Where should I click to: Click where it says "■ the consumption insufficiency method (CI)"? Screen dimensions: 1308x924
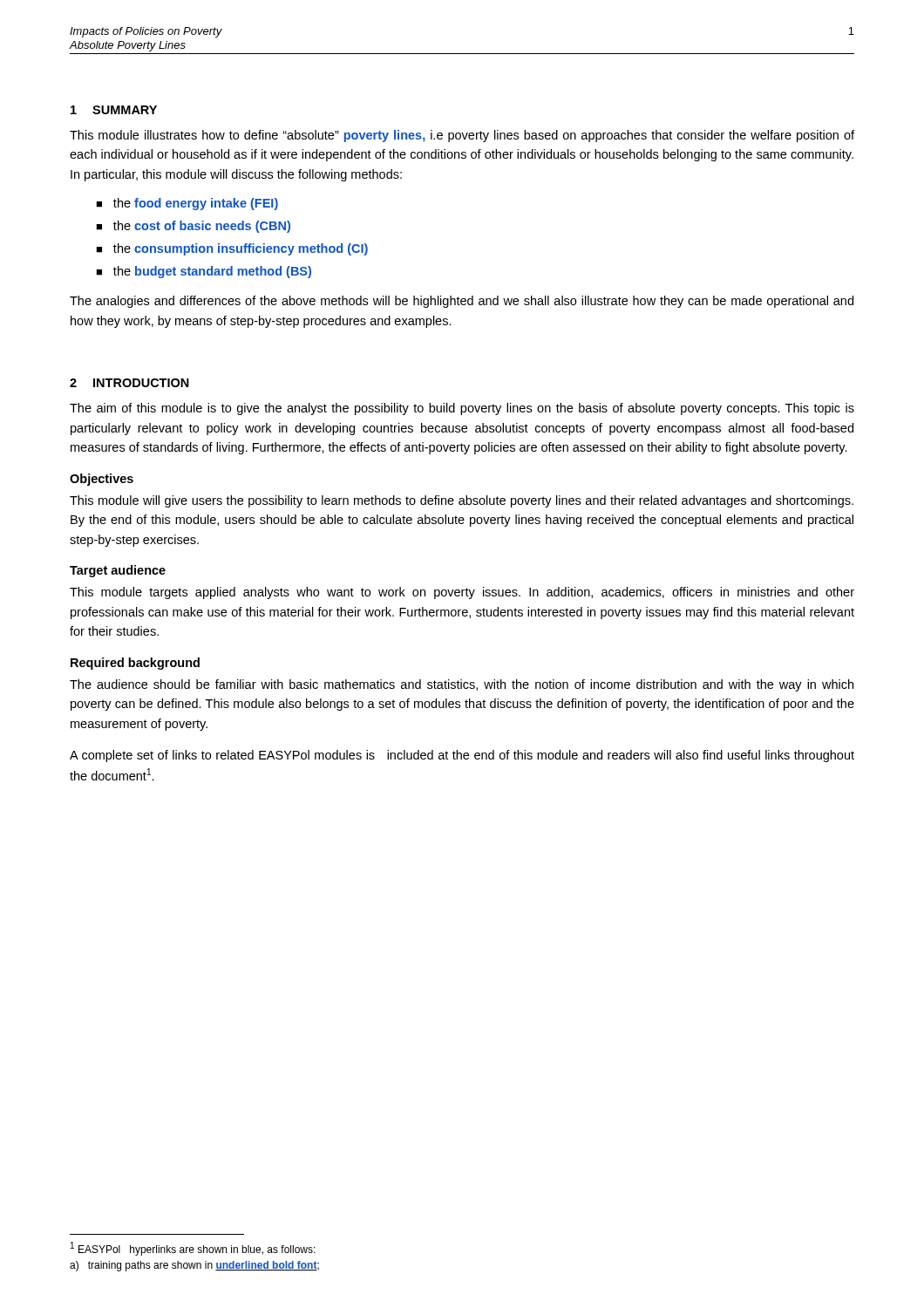(x=232, y=249)
